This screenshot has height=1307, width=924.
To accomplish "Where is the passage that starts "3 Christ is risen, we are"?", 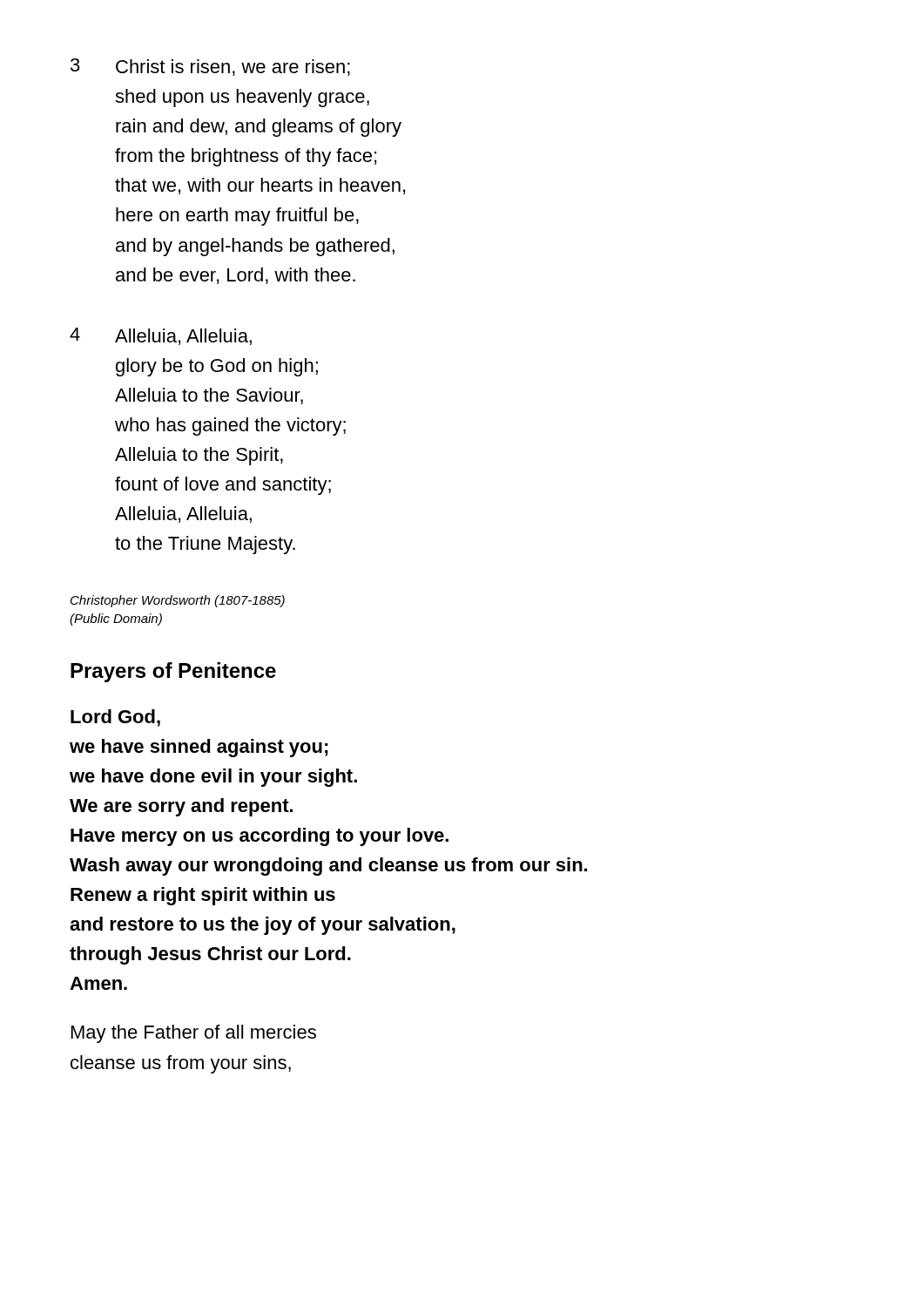I will coord(238,171).
